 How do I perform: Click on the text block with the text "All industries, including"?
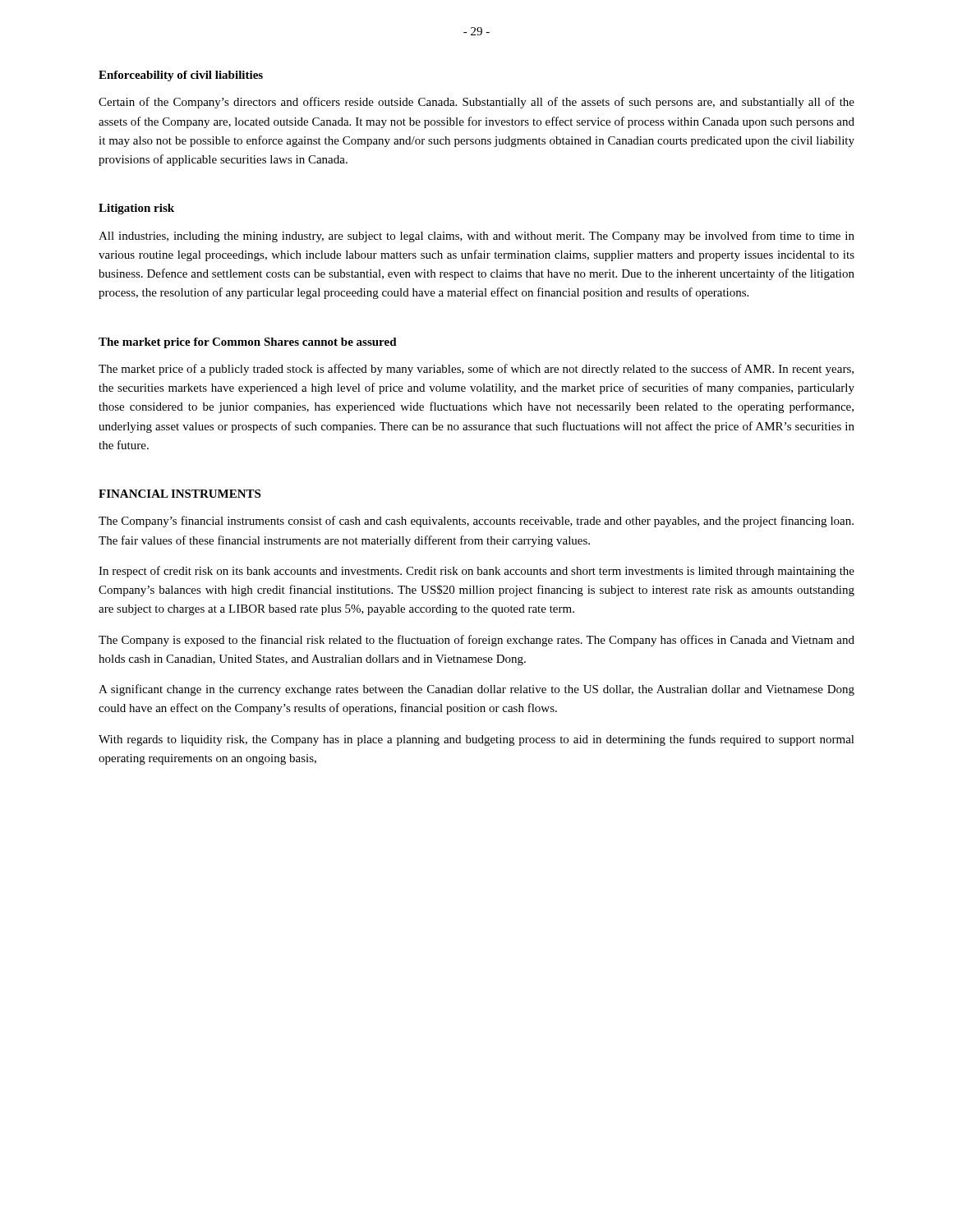point(476,264)
